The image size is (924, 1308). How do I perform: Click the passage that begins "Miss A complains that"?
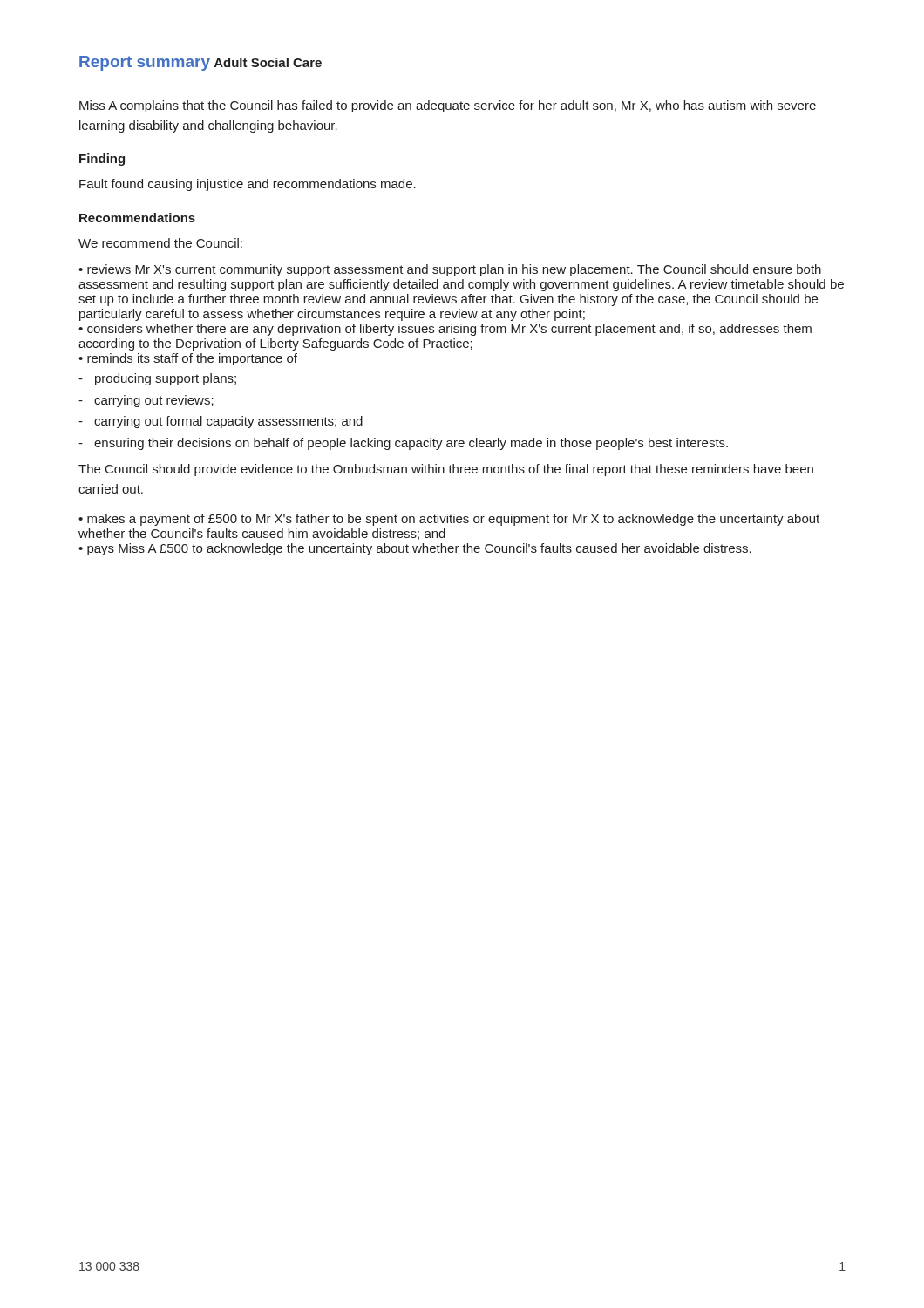tap(462, 115)
